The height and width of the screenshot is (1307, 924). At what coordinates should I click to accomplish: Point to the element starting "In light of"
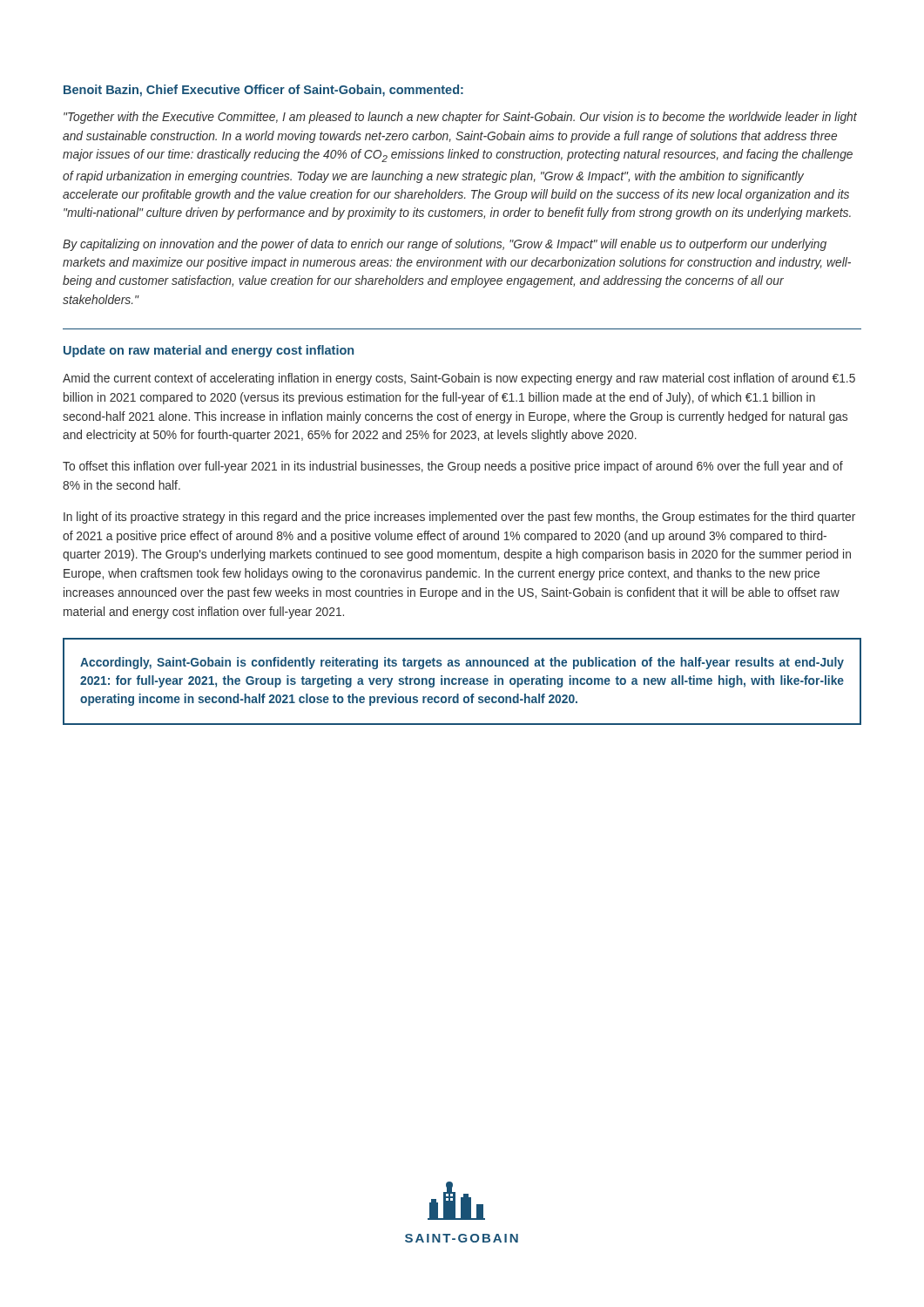(x=462, y=565)
